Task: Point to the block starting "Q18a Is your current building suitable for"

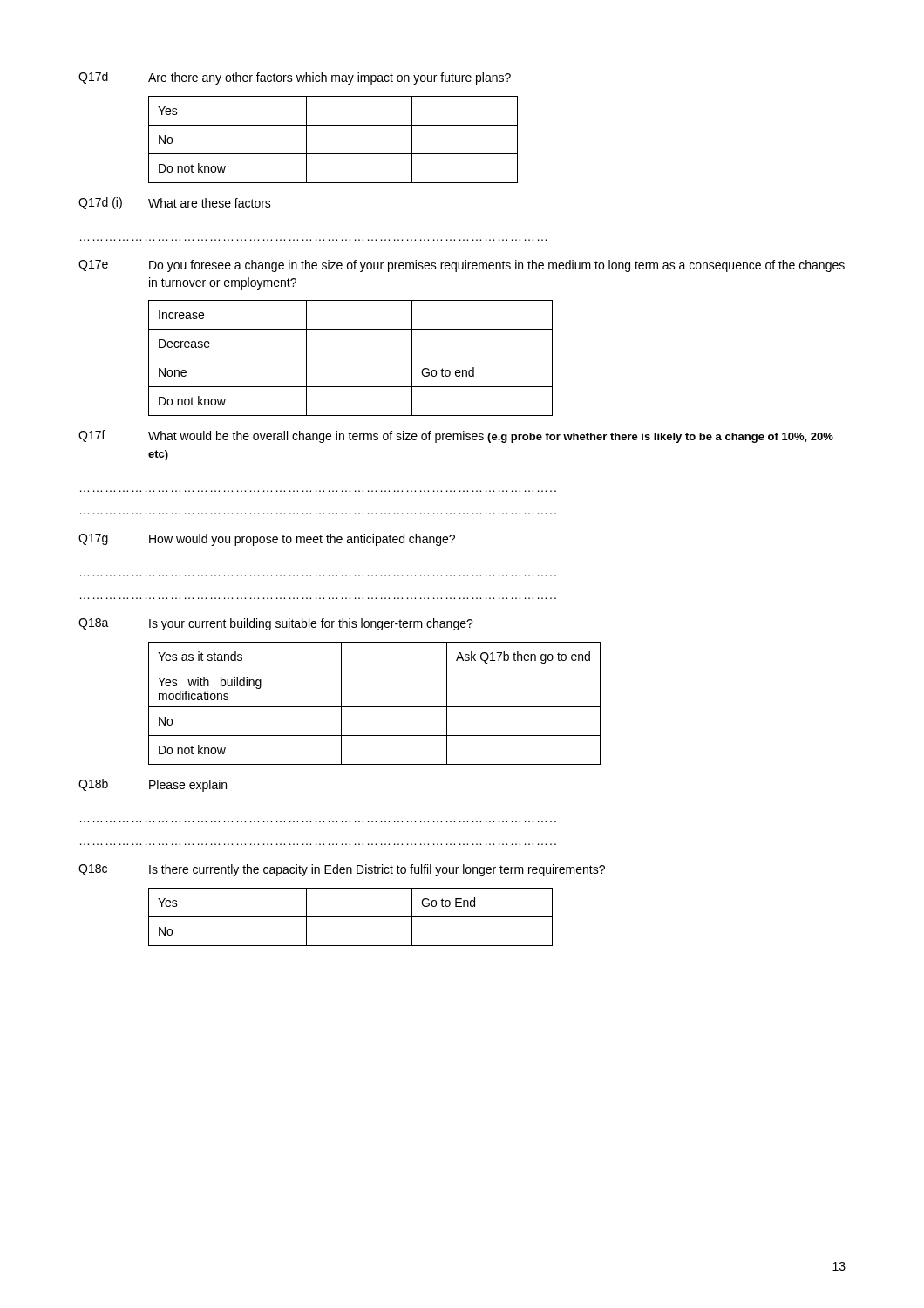Action: (462, 690)
